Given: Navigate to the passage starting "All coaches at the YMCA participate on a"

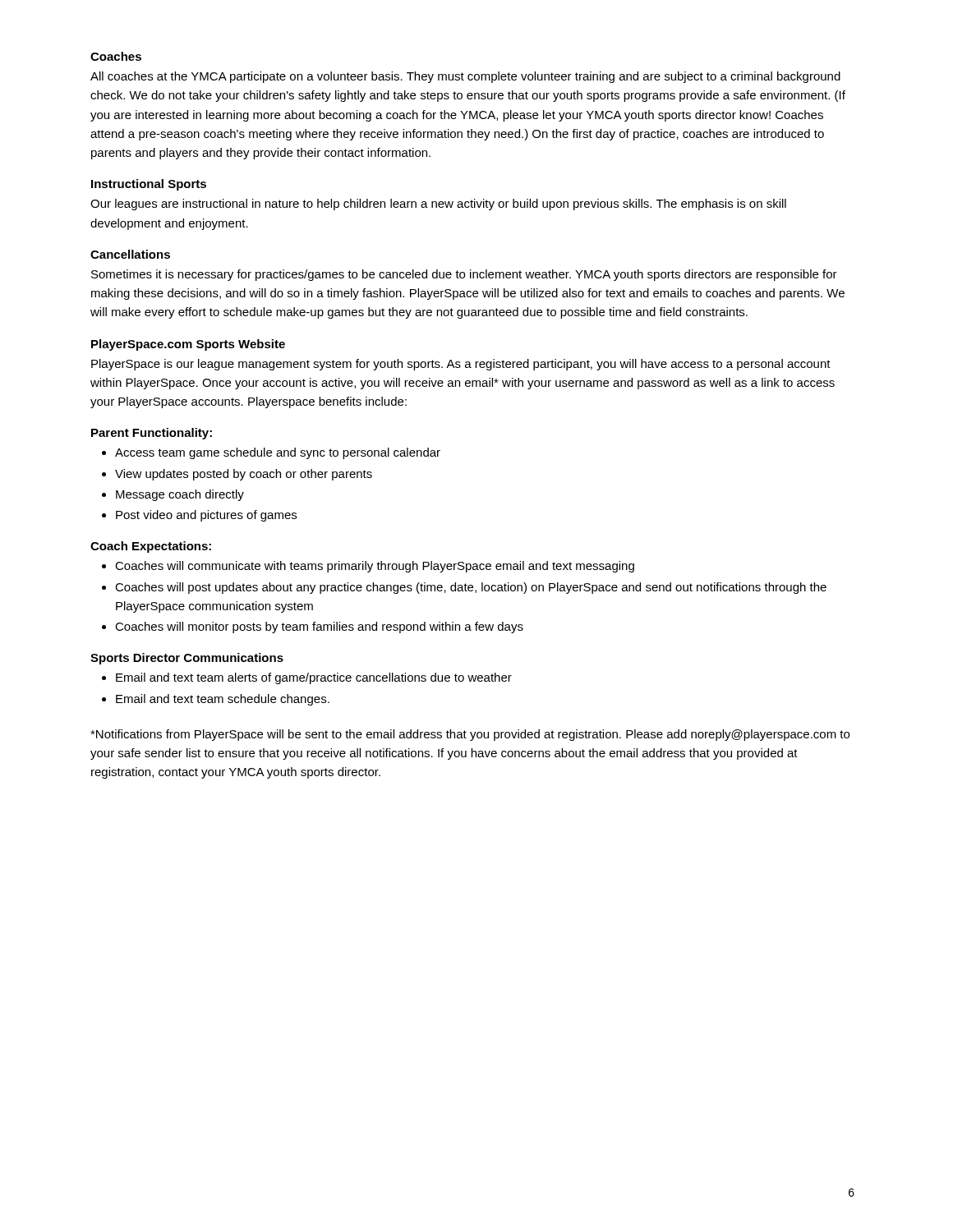Looking at the screenshot, I should click(x=468, y=114).
